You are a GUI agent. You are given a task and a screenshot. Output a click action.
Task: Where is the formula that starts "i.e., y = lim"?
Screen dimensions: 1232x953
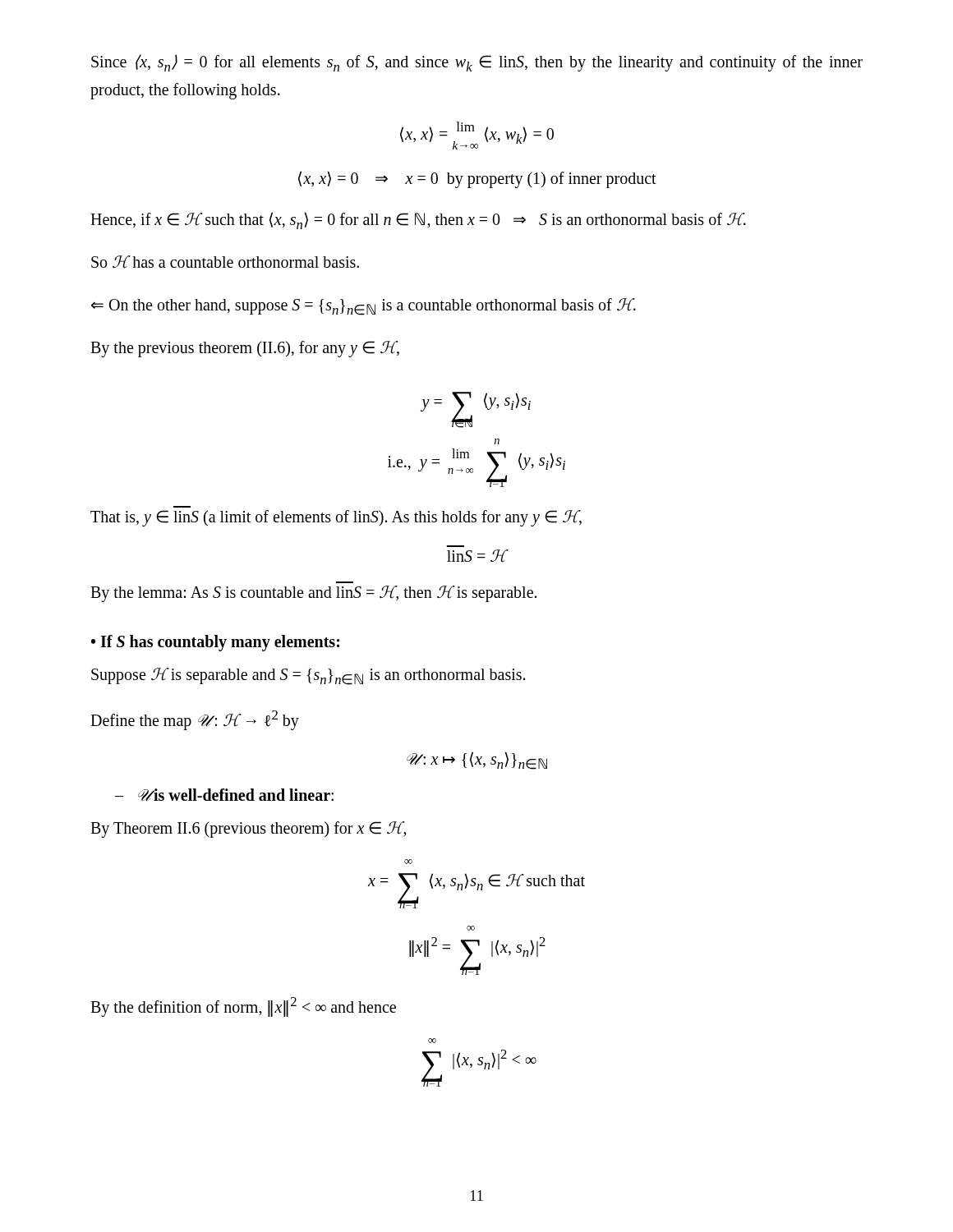coord(476,462)
